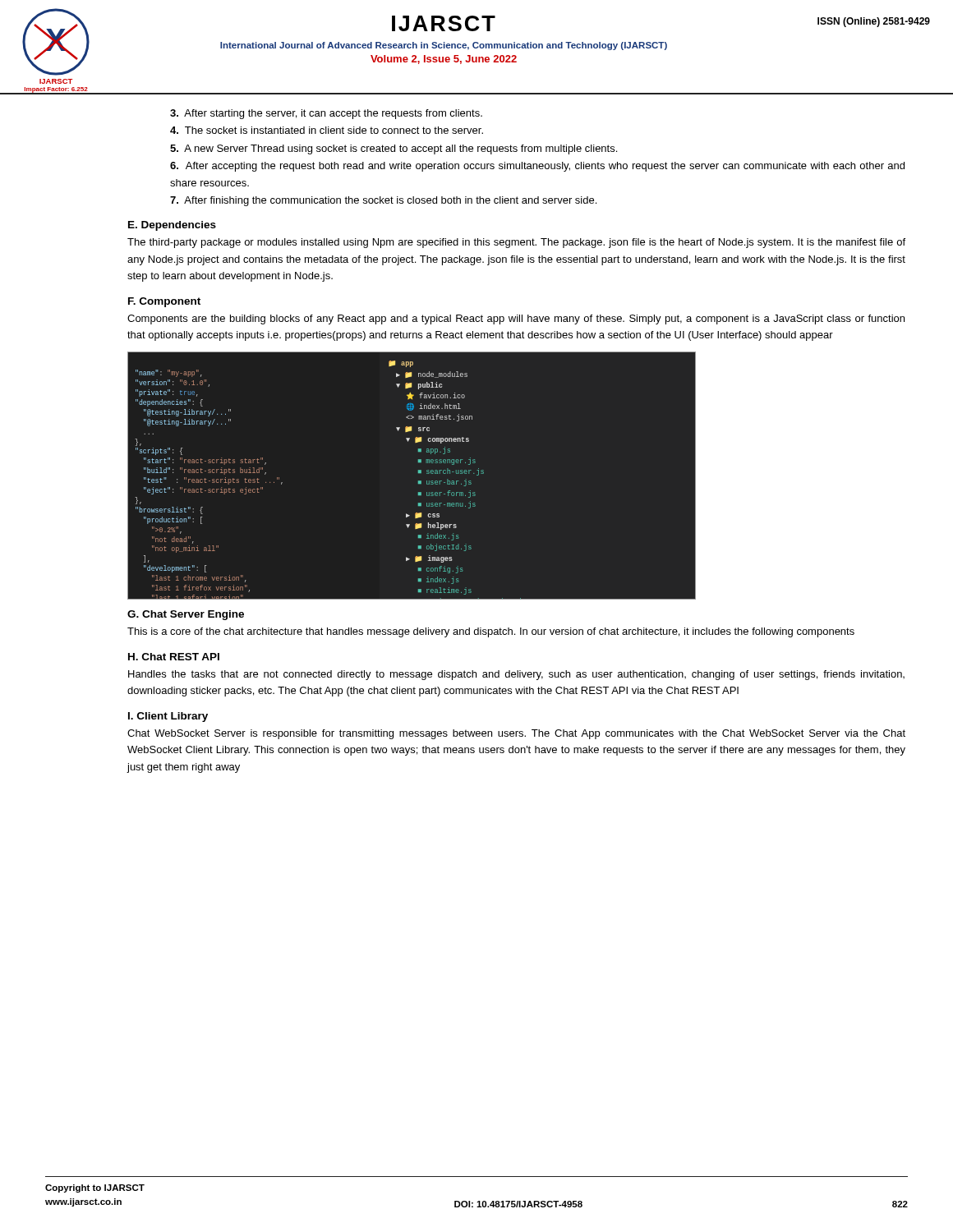This screenshot has height=1232, width=953.
Task: Click on the section header containing "F. Component"
Action: click(x=164, y=301)
